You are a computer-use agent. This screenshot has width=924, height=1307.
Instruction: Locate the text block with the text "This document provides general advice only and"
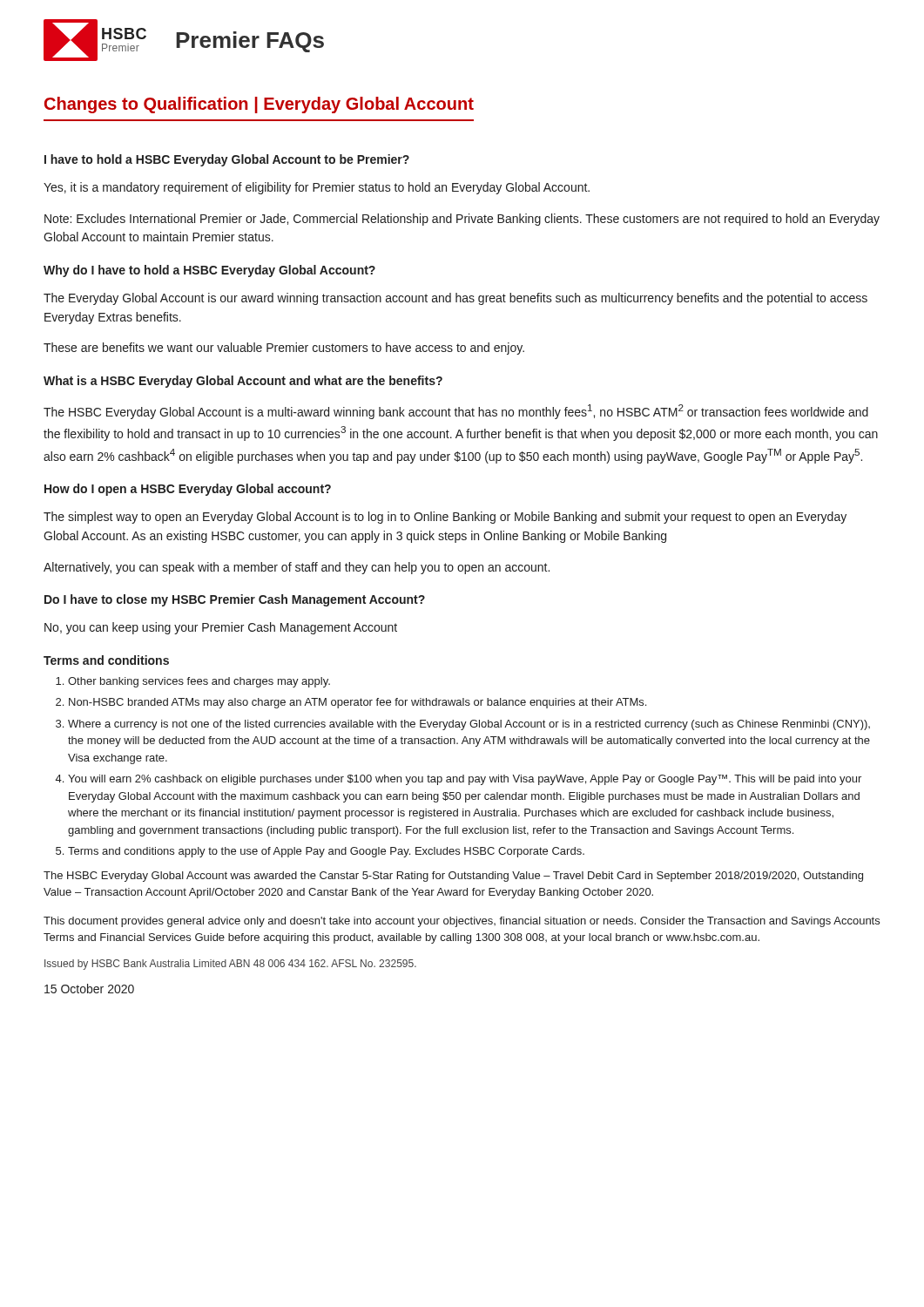pyautogui.click(x=462, y=929)
